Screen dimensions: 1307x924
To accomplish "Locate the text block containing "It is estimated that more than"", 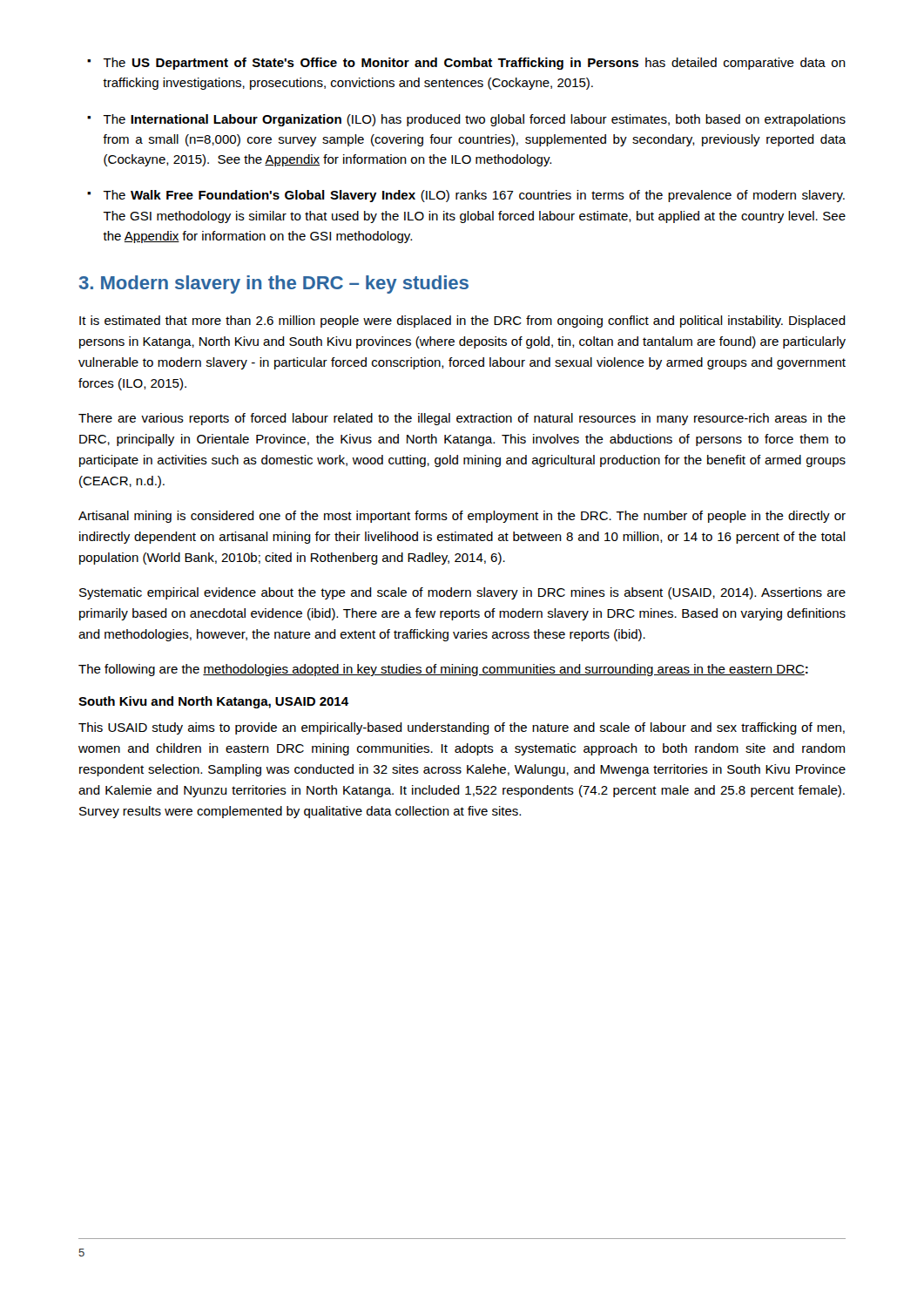I will pos(462,352).
